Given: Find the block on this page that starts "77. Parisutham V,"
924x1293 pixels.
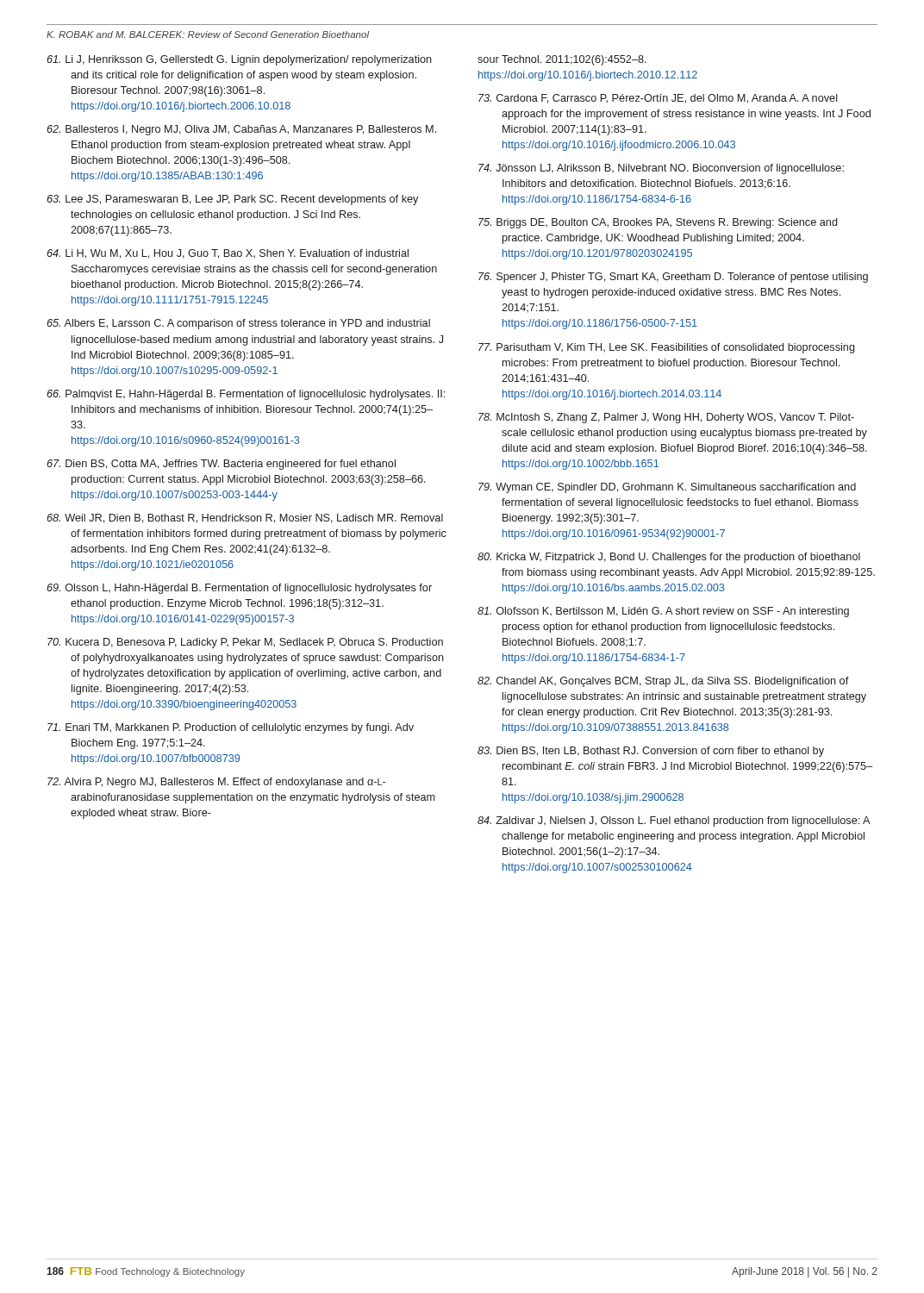Looking at the screenshot, I should point(666,370).
